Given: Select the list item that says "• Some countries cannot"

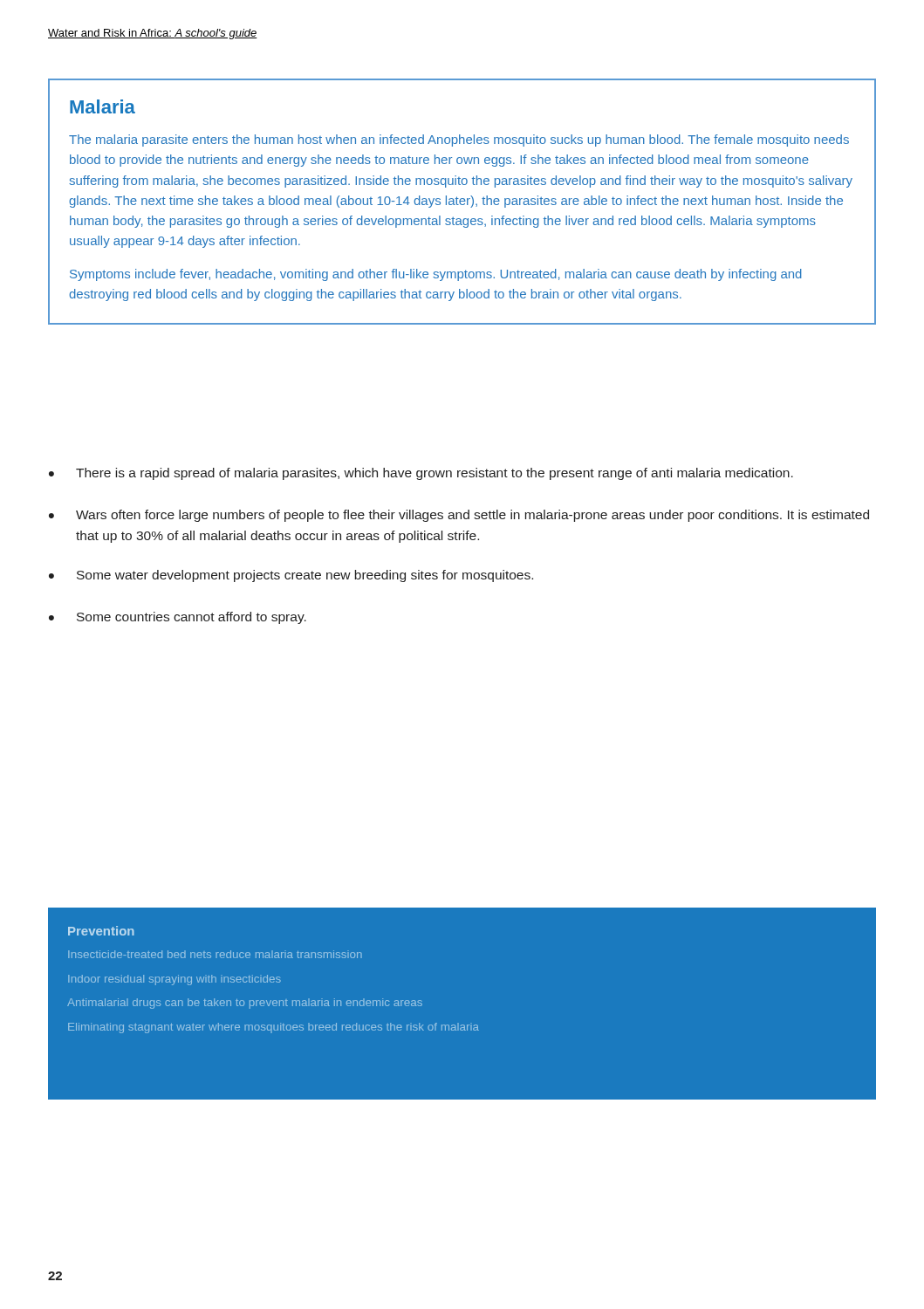Looking at the screenshot, I should click(178, 618).
